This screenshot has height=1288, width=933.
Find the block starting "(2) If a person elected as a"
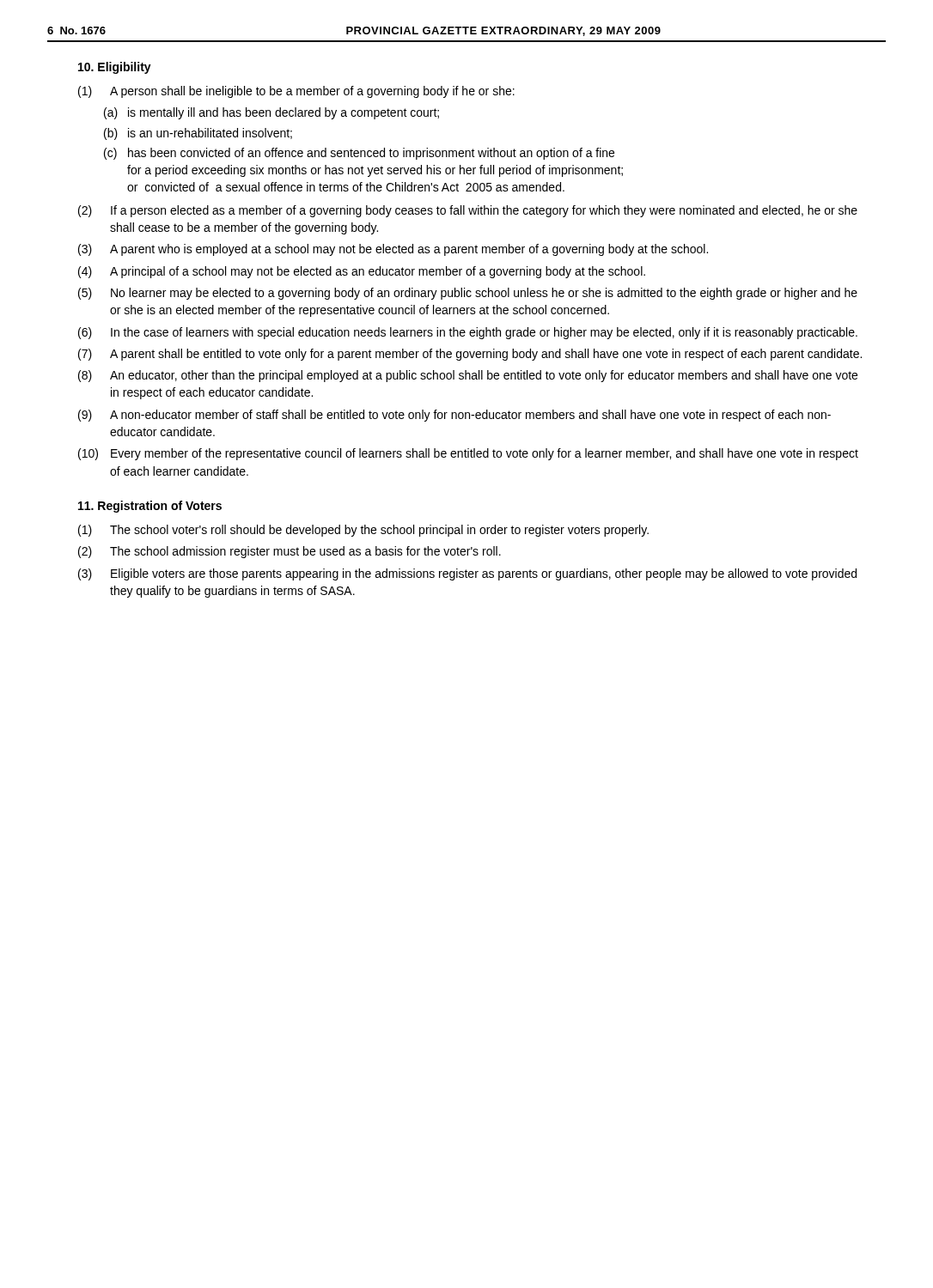tap(473, 219)
